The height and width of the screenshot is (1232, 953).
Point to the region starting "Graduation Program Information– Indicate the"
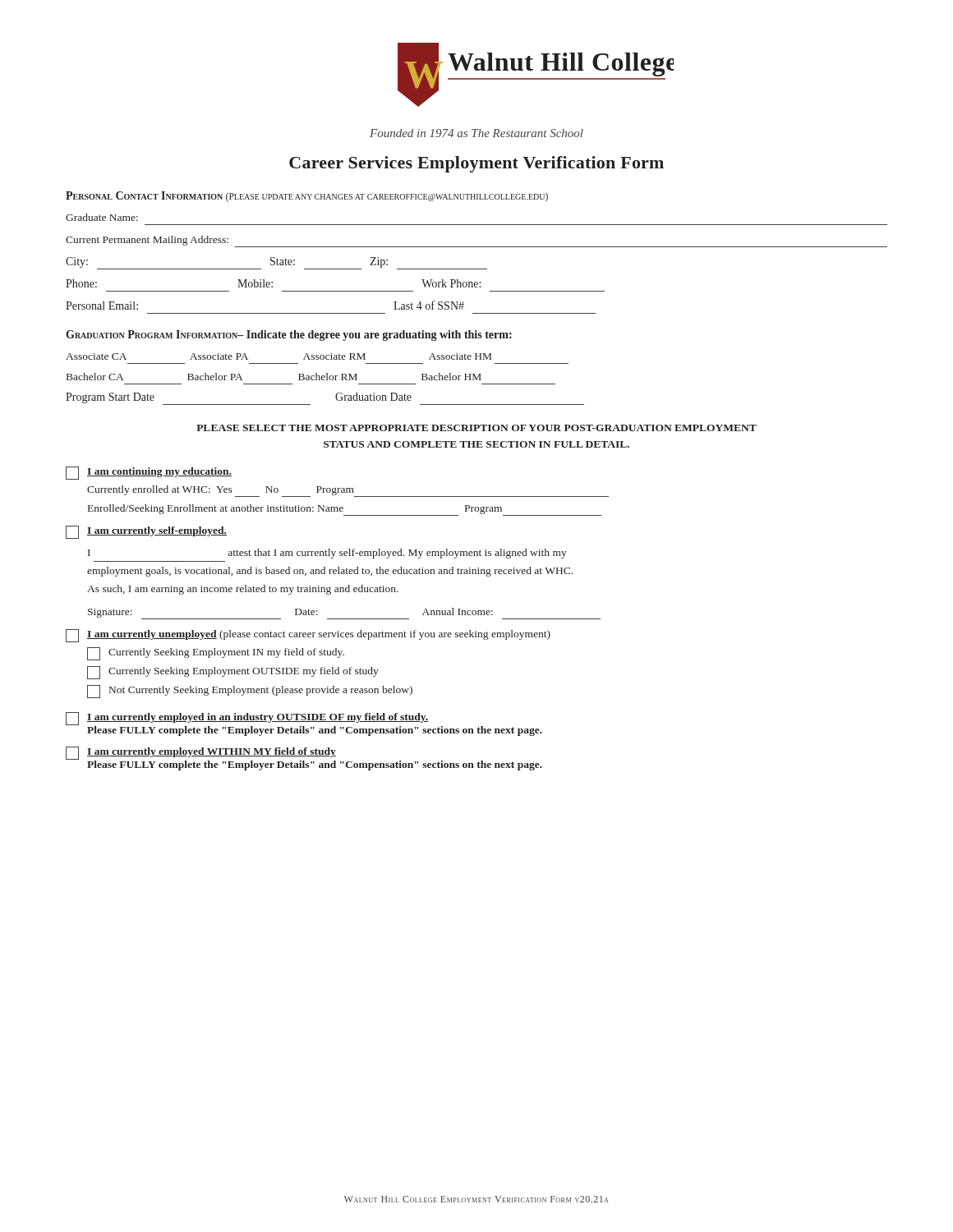289,335
